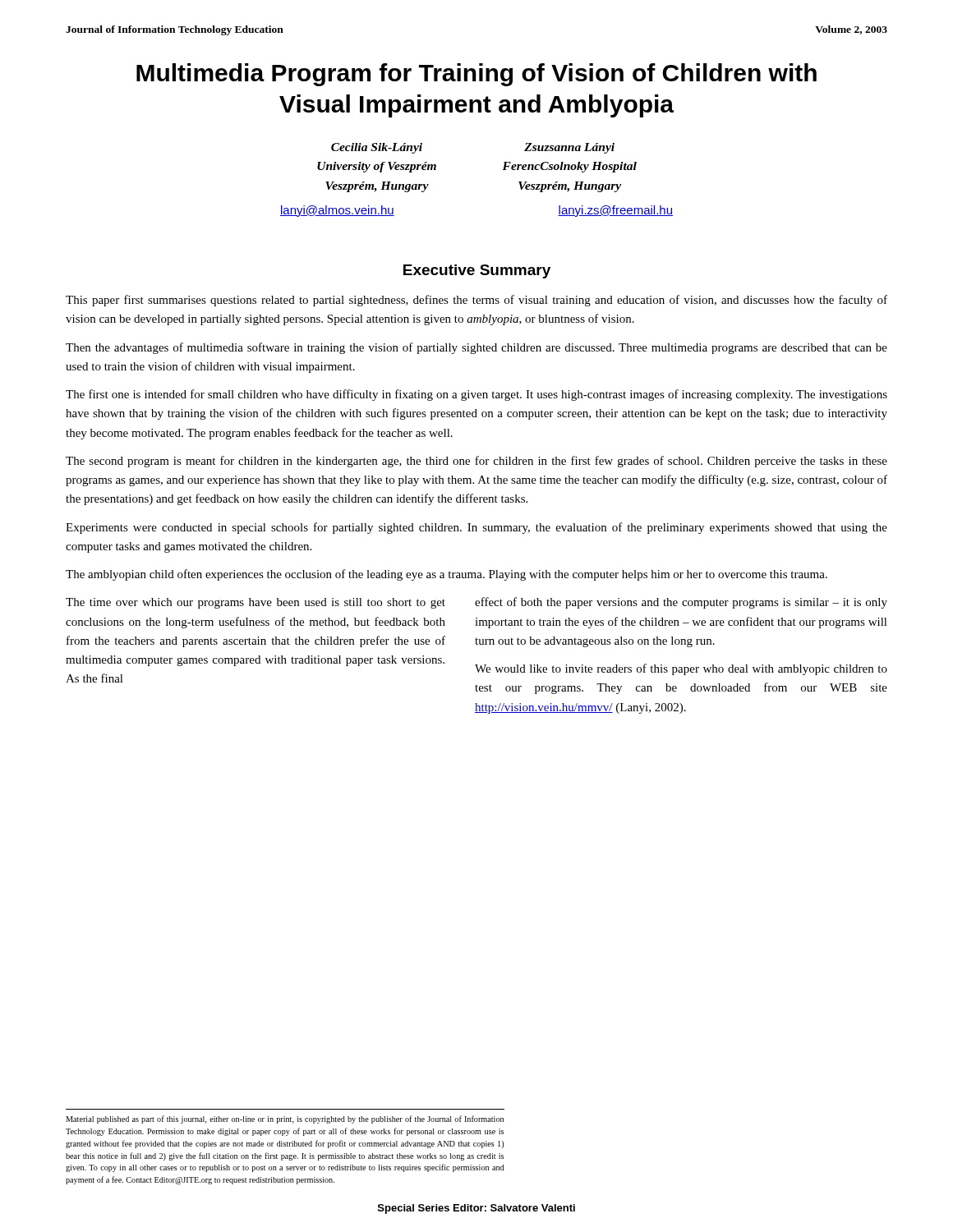Locate the text block with the text "We would like to invite readers of this"

tap(681, 688)
